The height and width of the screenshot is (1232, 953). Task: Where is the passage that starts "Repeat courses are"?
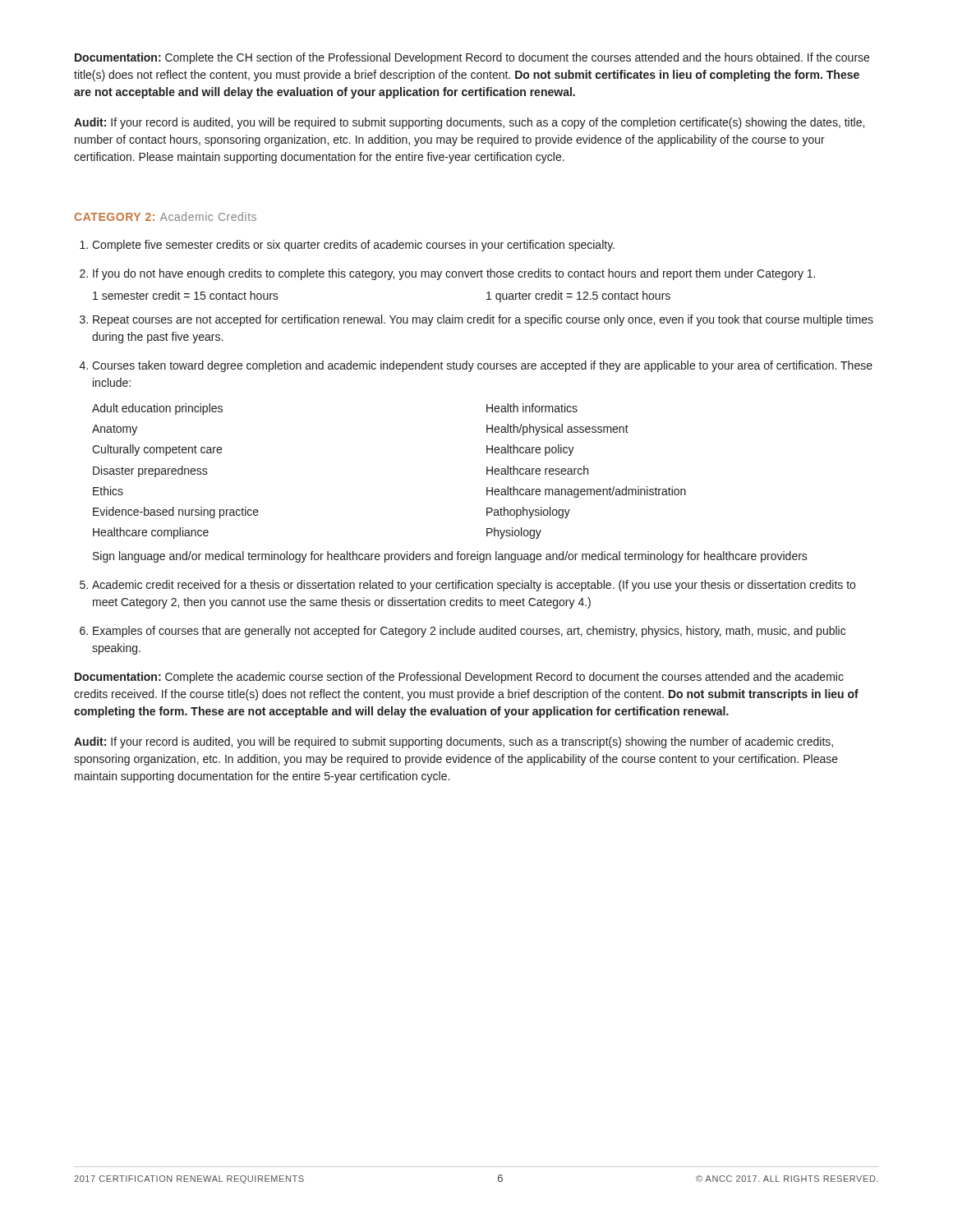[486, 329]
